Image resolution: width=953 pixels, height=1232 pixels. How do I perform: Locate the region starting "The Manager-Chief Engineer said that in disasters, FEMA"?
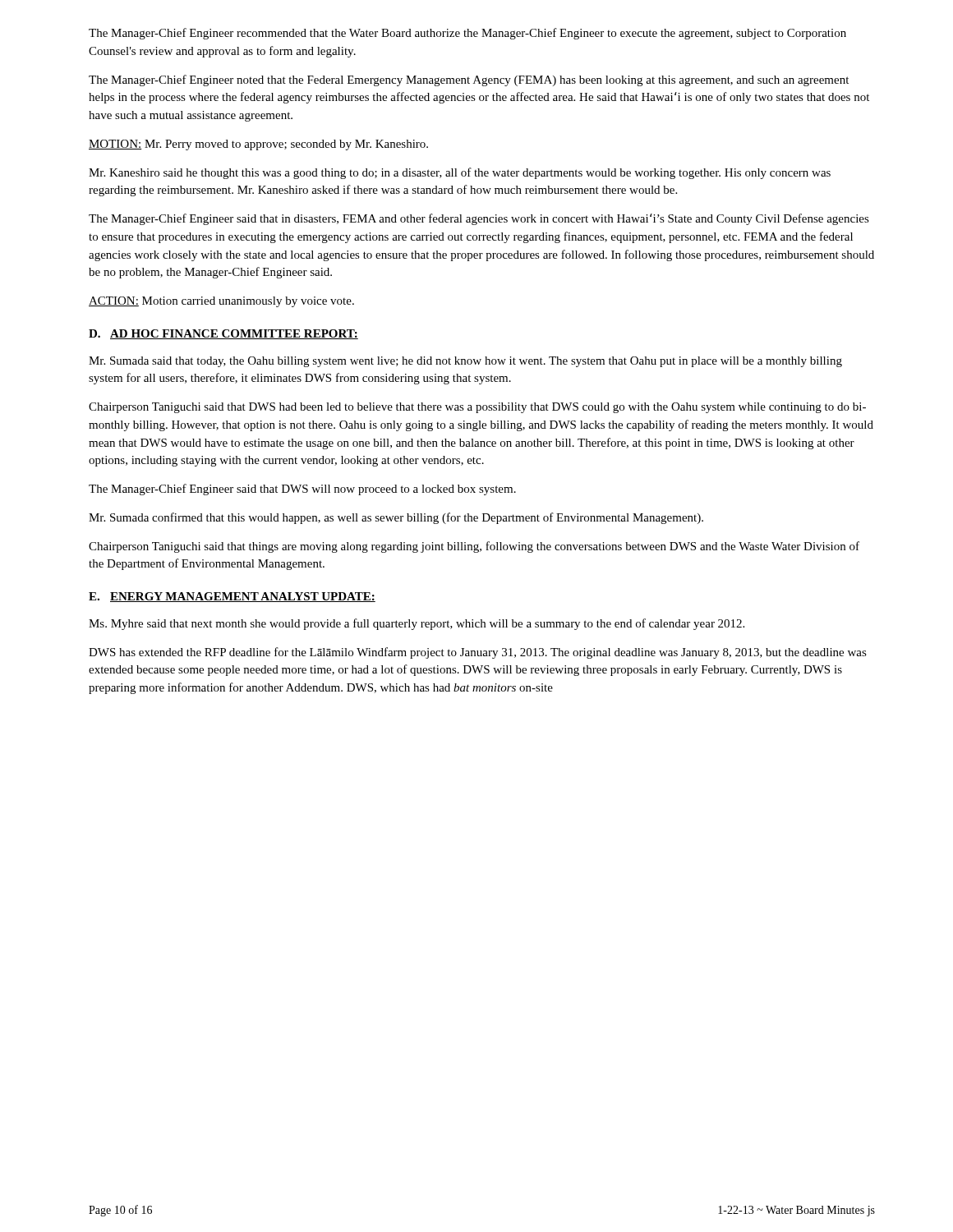(x=482, y=245)
